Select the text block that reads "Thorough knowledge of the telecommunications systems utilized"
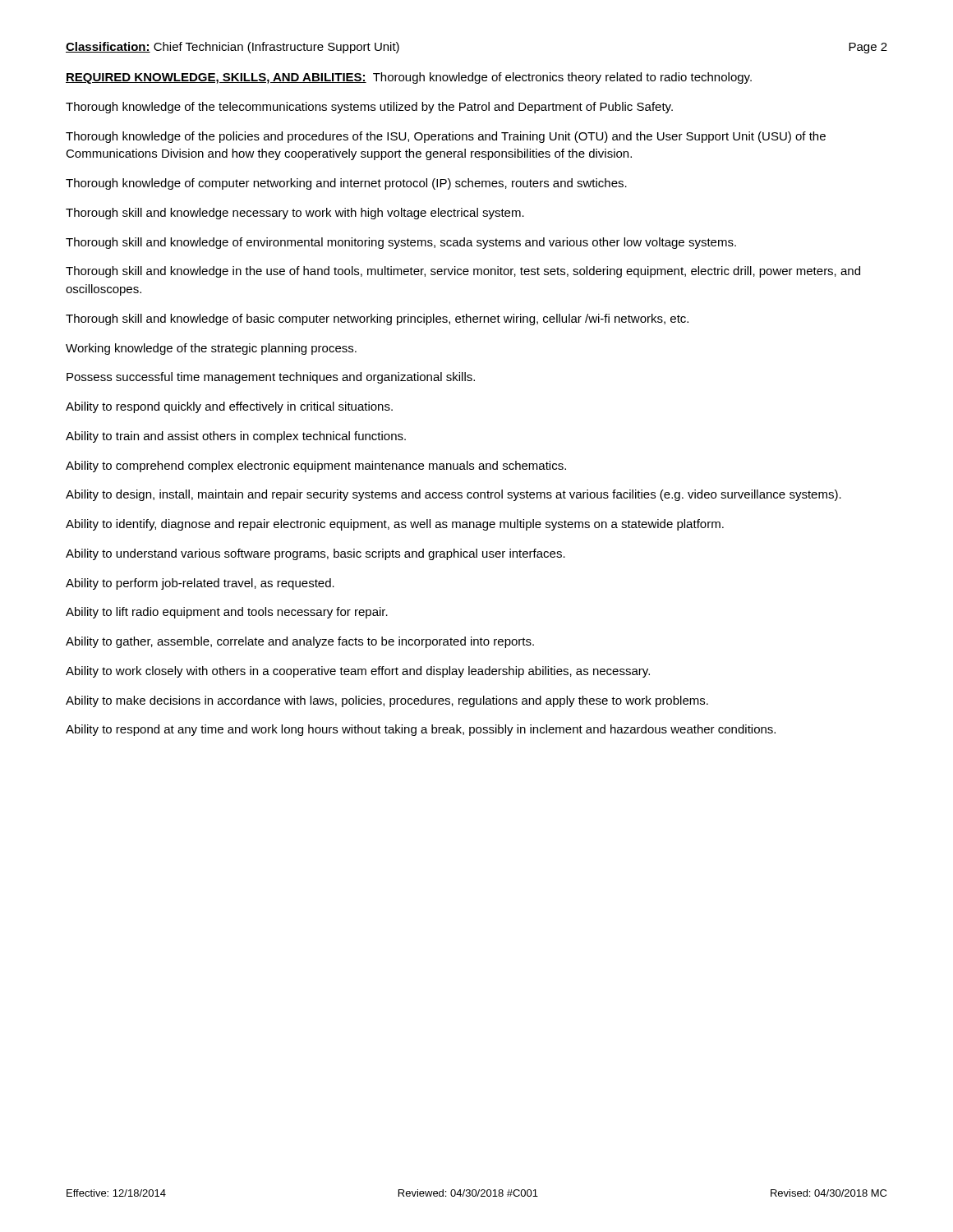Viewport: 953px width, 1232px height. click(x=370, y=106)
